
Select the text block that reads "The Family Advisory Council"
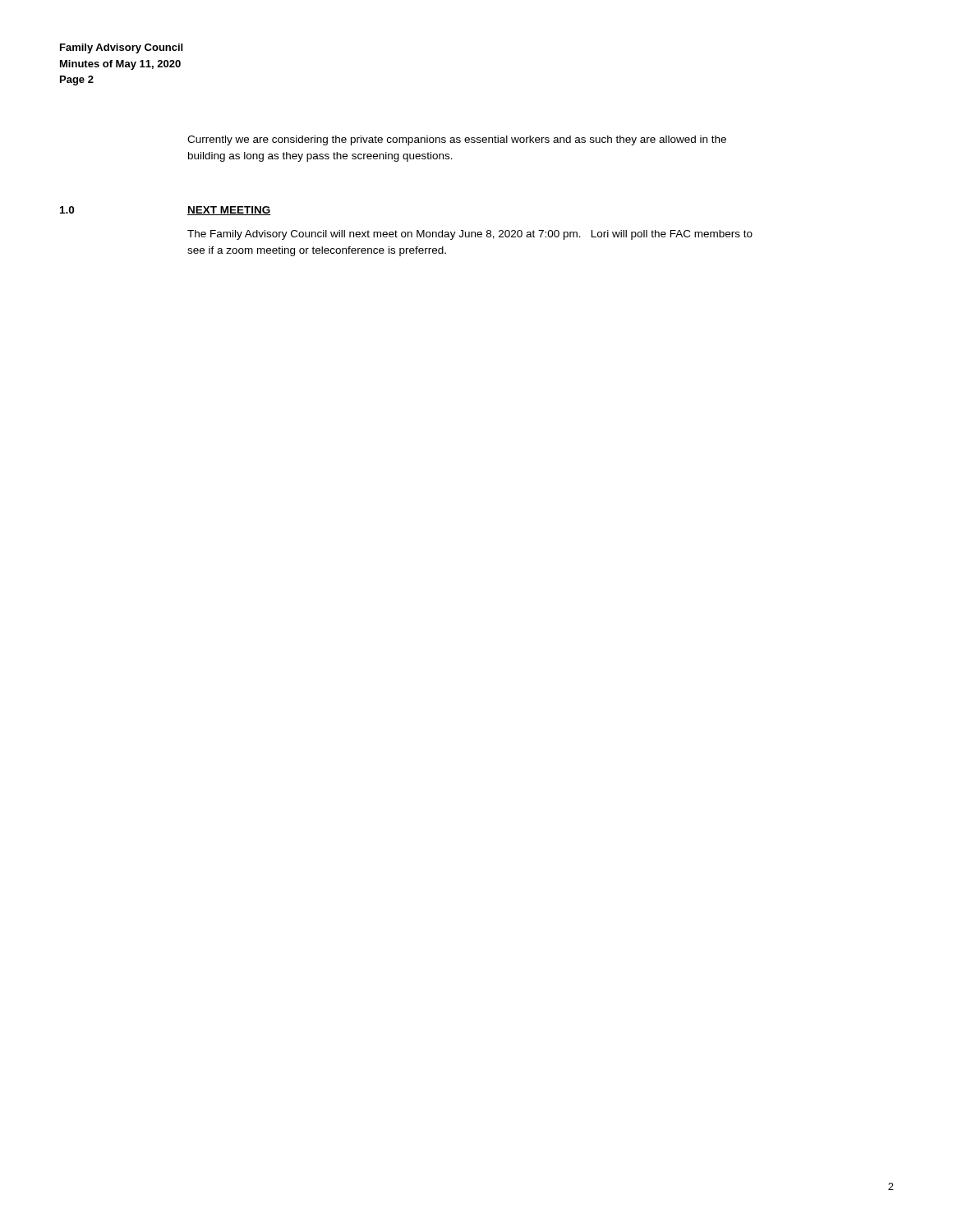[x=470, y=242]
